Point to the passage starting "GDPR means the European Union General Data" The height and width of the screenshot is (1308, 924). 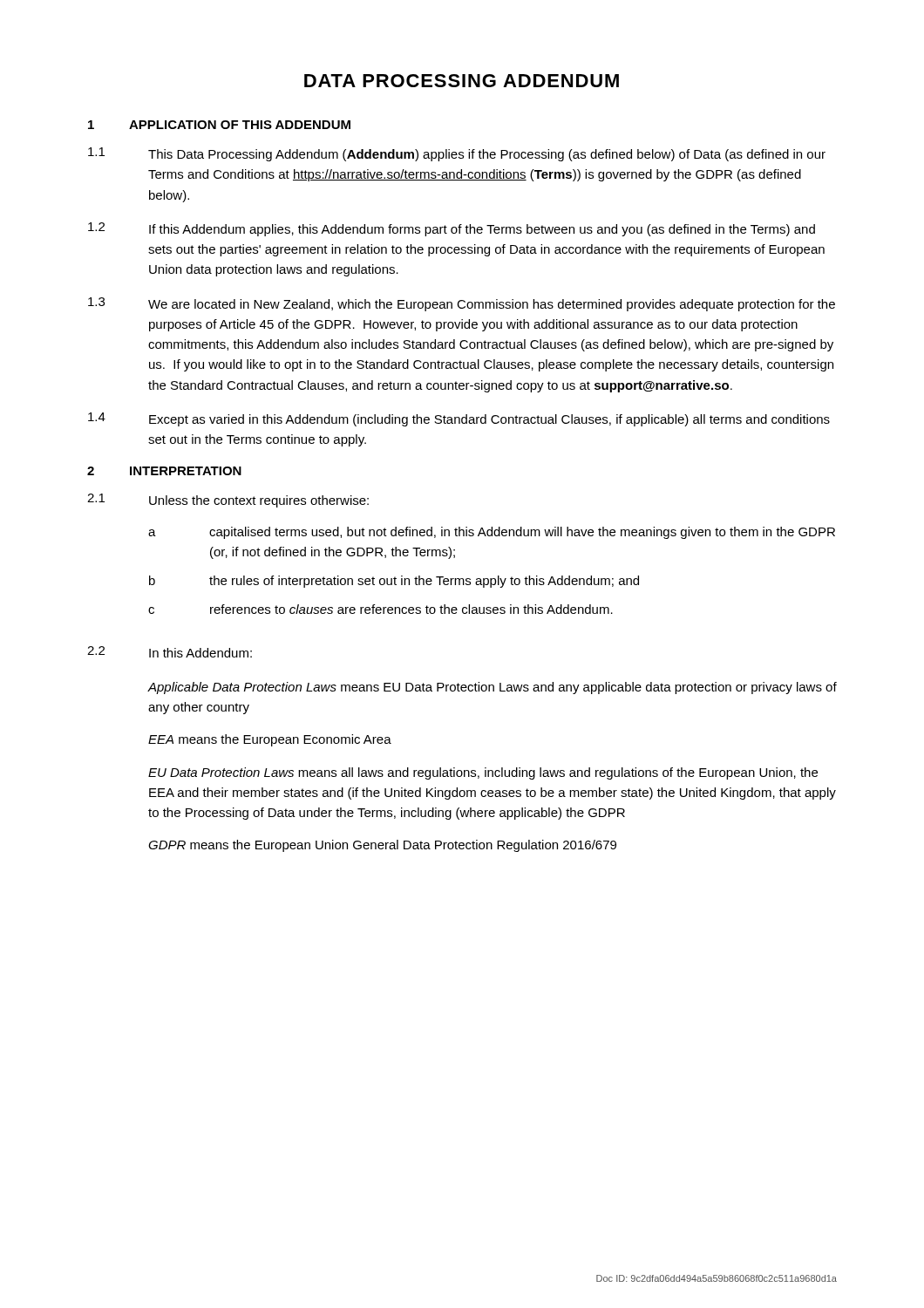coord(383,845)
